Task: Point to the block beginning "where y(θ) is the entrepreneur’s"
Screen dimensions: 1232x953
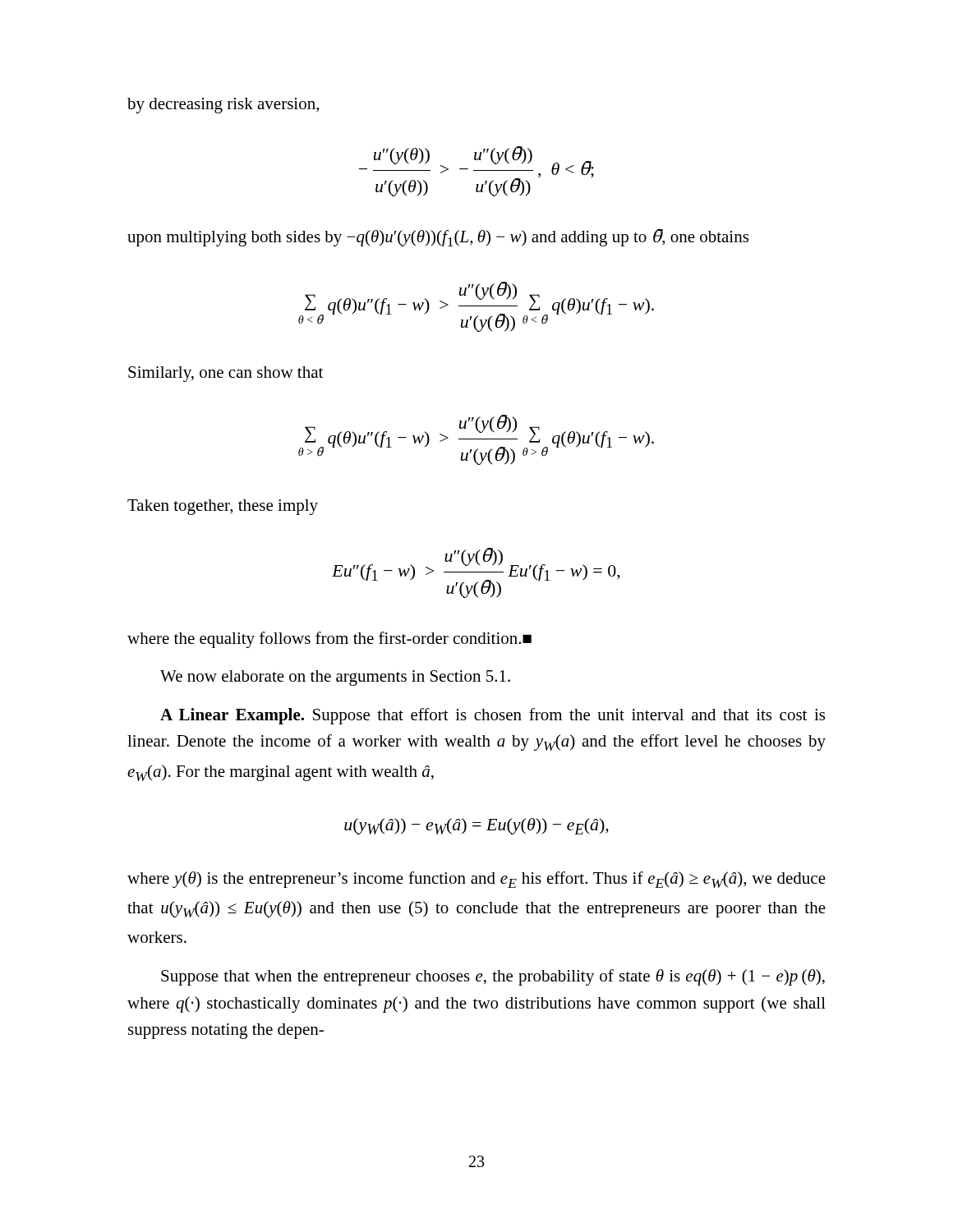Action: (476, 908)
